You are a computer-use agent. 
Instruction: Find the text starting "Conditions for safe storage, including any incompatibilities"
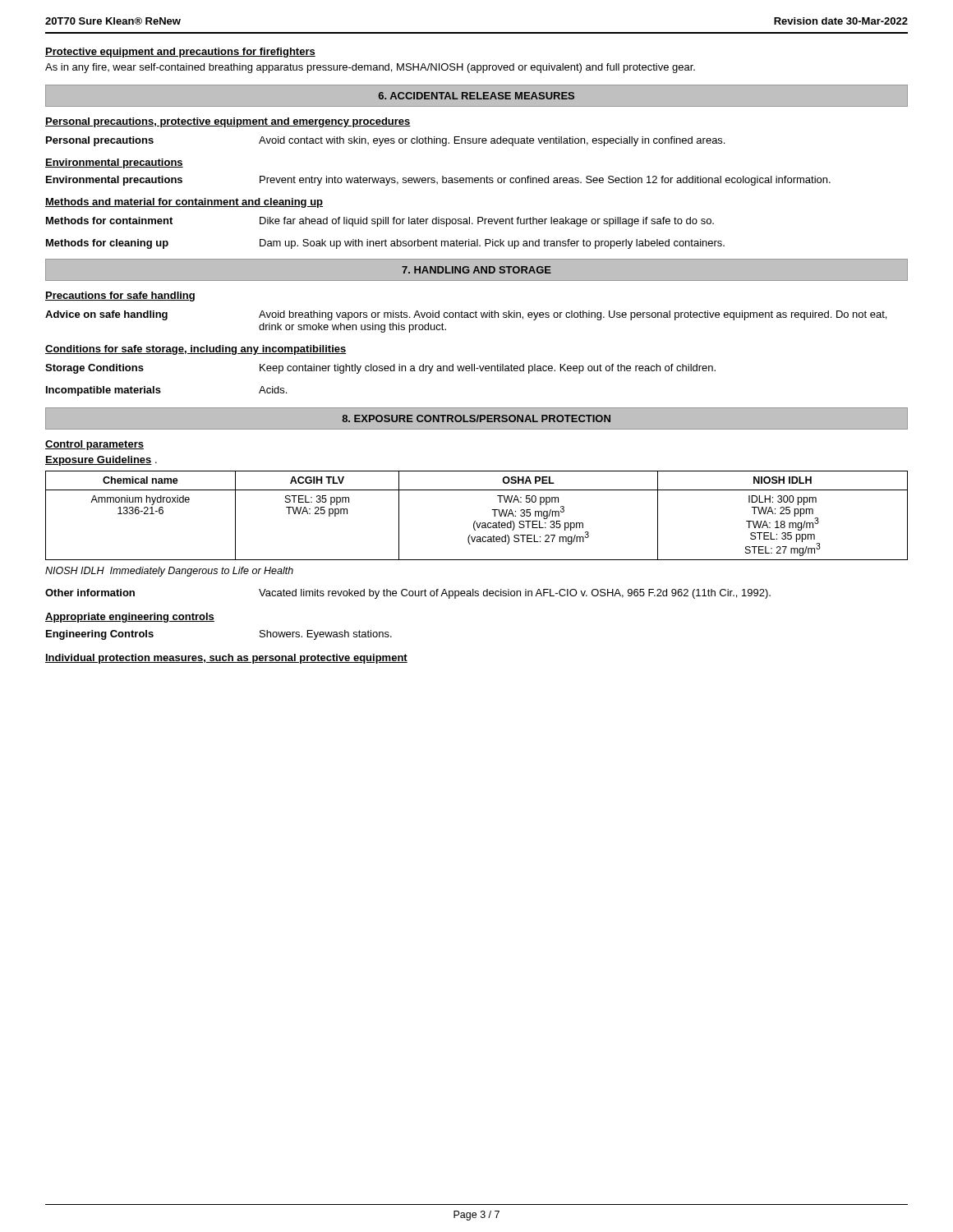pyautogui.click(x=196, y=349)
